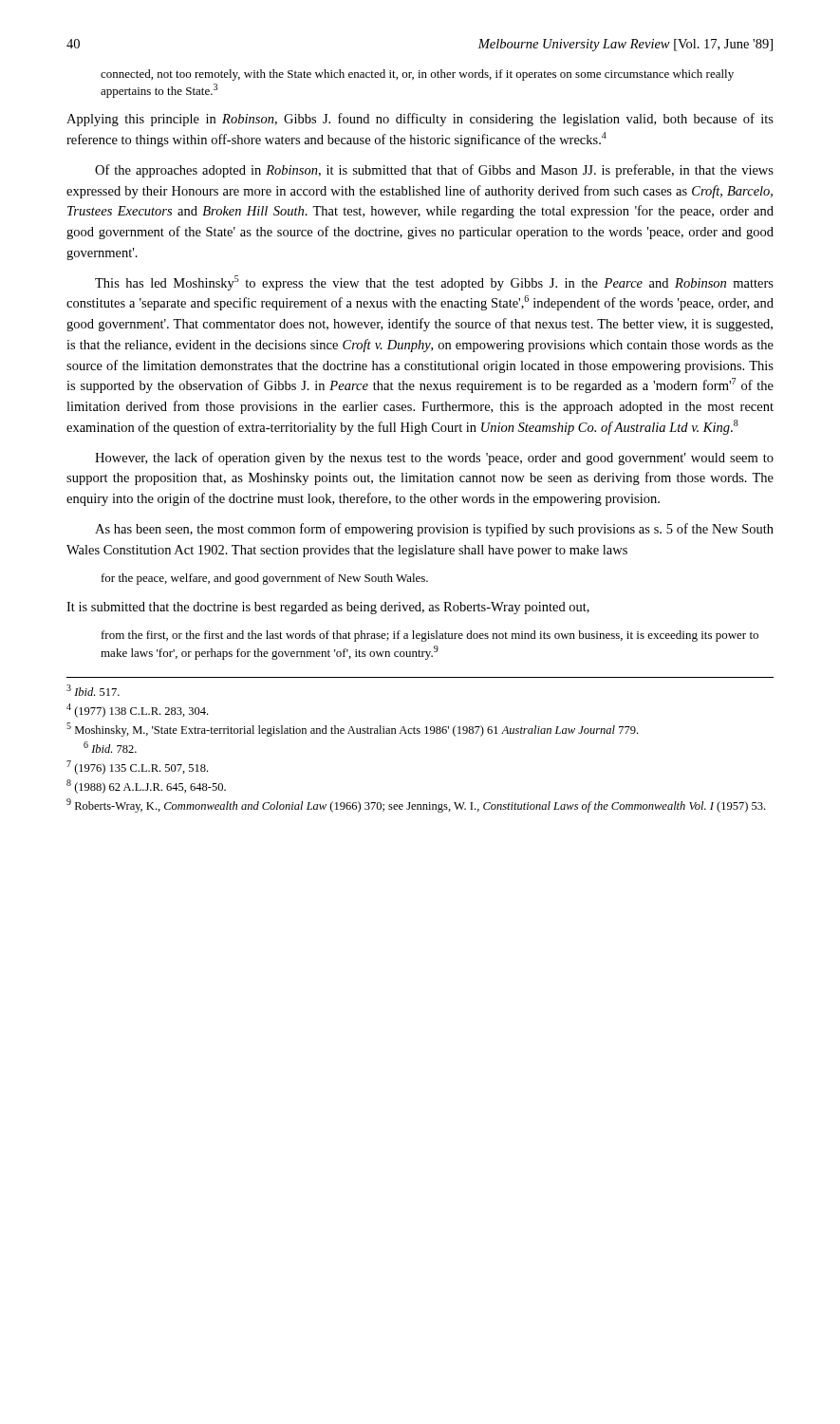
Task: Click on the text block with the text "It is submitted that the doctrine is"
Action: coord(328,606)
